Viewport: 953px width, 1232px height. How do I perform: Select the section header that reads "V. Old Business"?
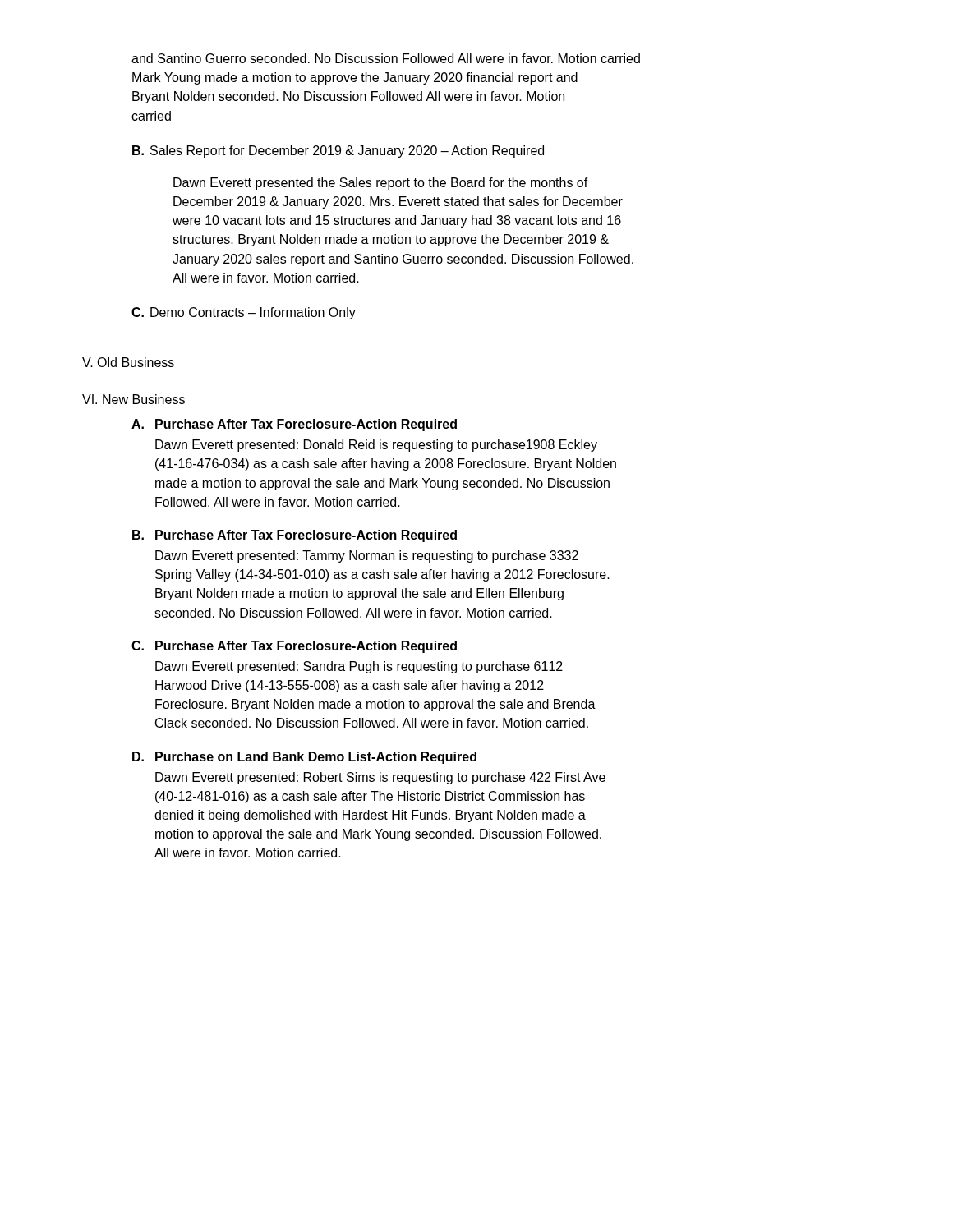coord(128,363)
